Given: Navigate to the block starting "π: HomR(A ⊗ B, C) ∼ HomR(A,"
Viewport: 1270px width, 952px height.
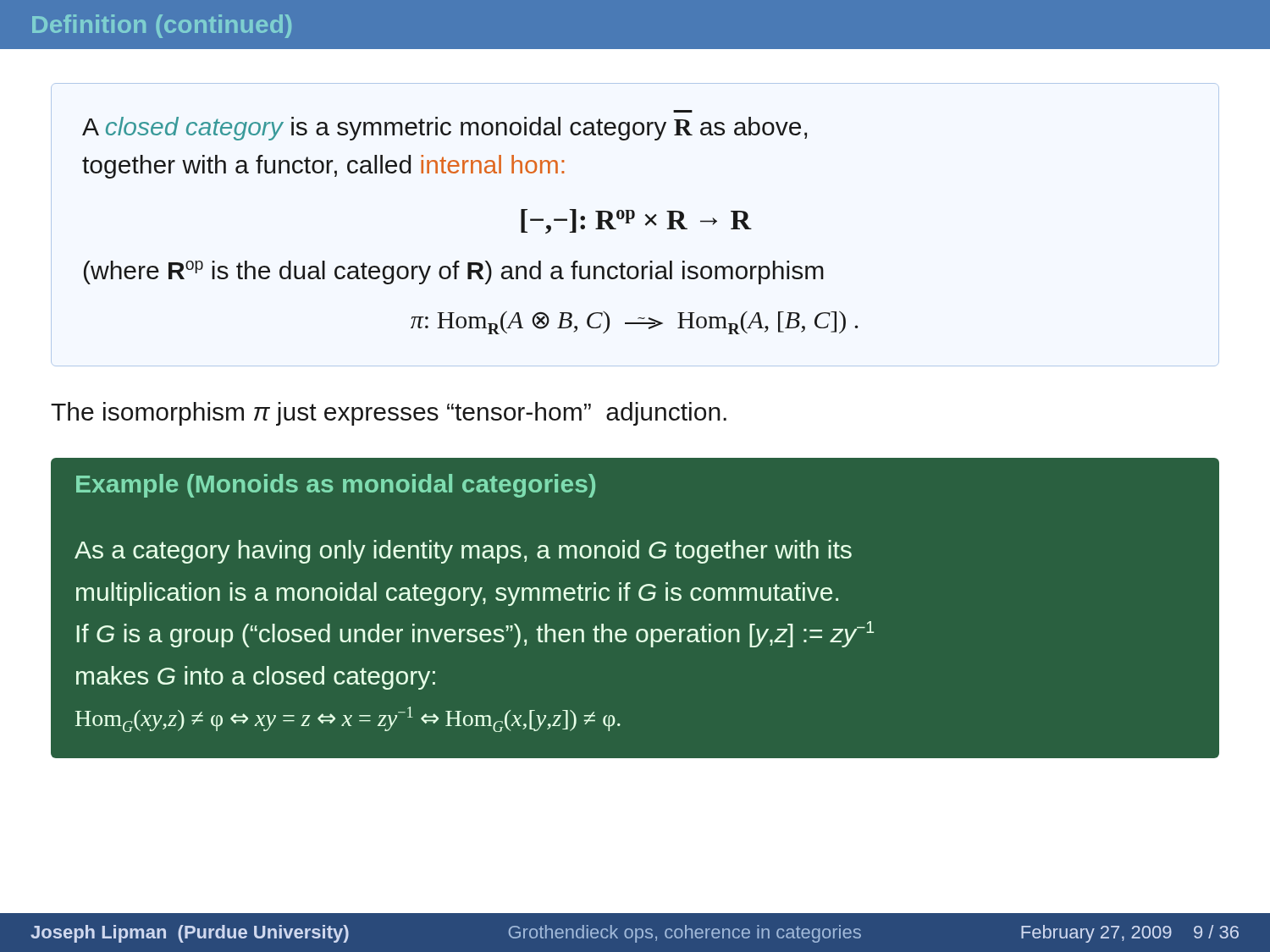Looking at the screenshot, I should (635, 322).
